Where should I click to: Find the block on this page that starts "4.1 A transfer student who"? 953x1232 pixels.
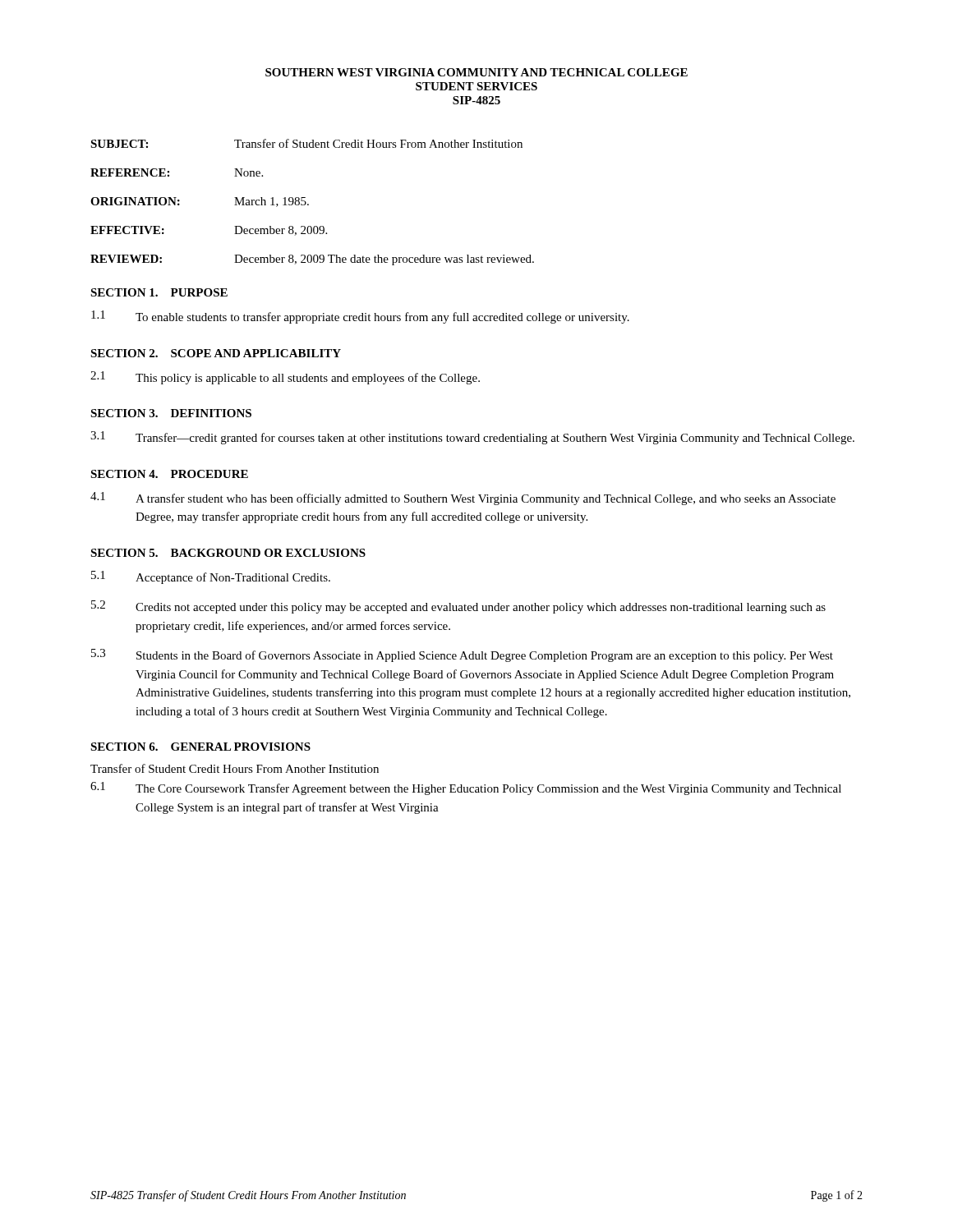click(x=476, y=508)
